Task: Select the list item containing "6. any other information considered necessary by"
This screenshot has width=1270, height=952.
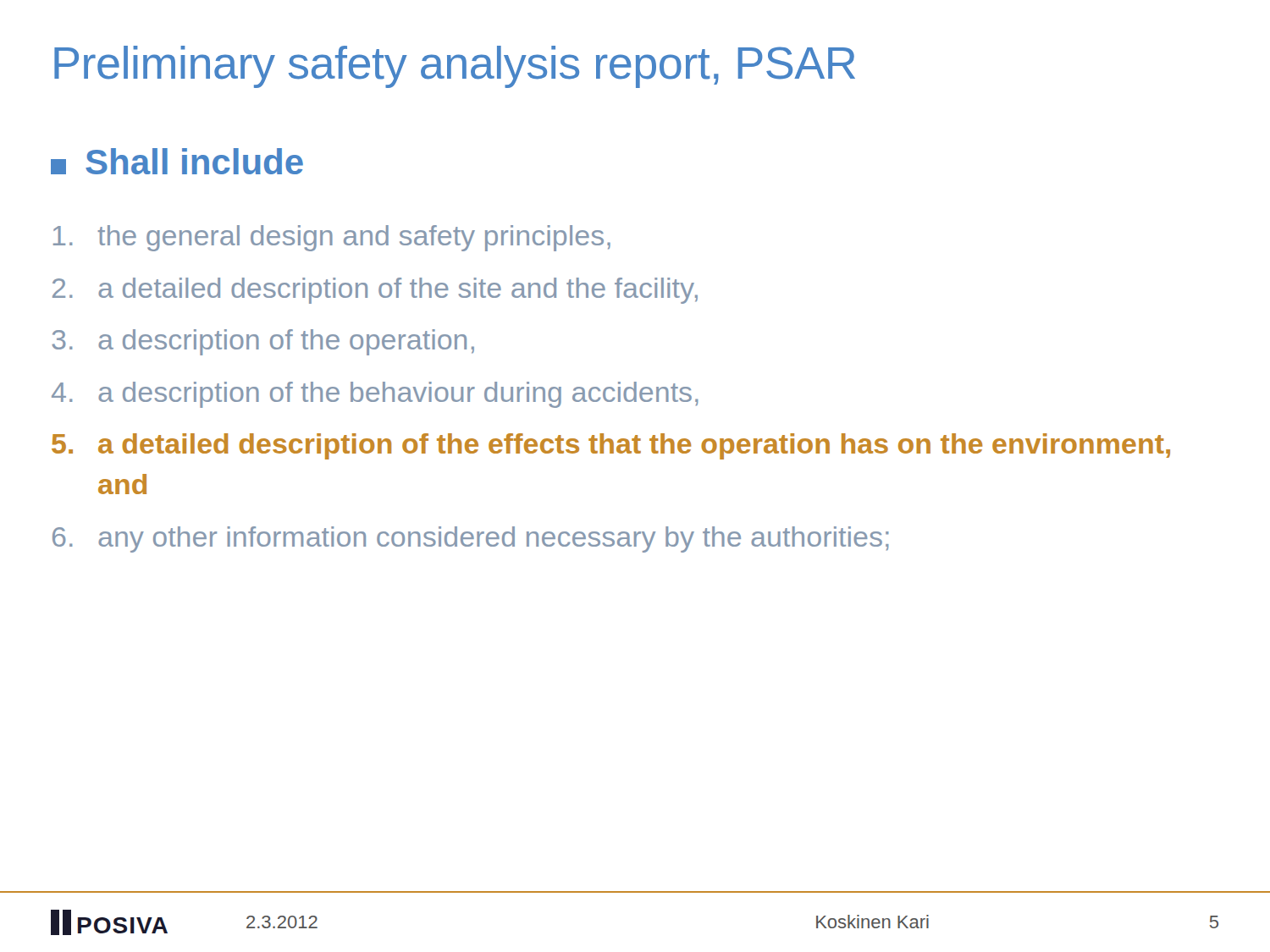Action: click(x=471, y=537)
